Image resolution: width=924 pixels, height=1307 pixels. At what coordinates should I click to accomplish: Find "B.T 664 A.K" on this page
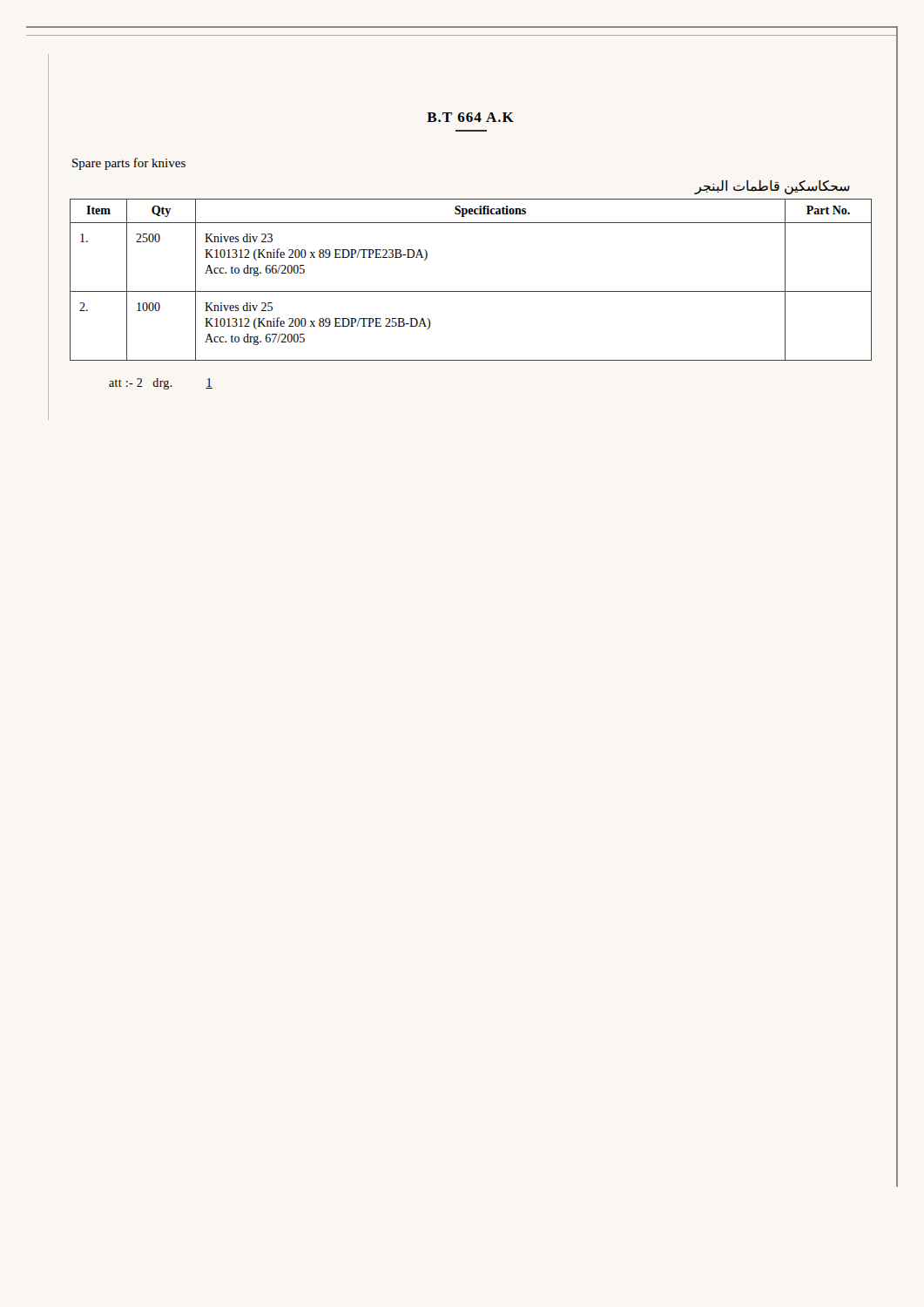pyautogui.click(x=471, y=117)
